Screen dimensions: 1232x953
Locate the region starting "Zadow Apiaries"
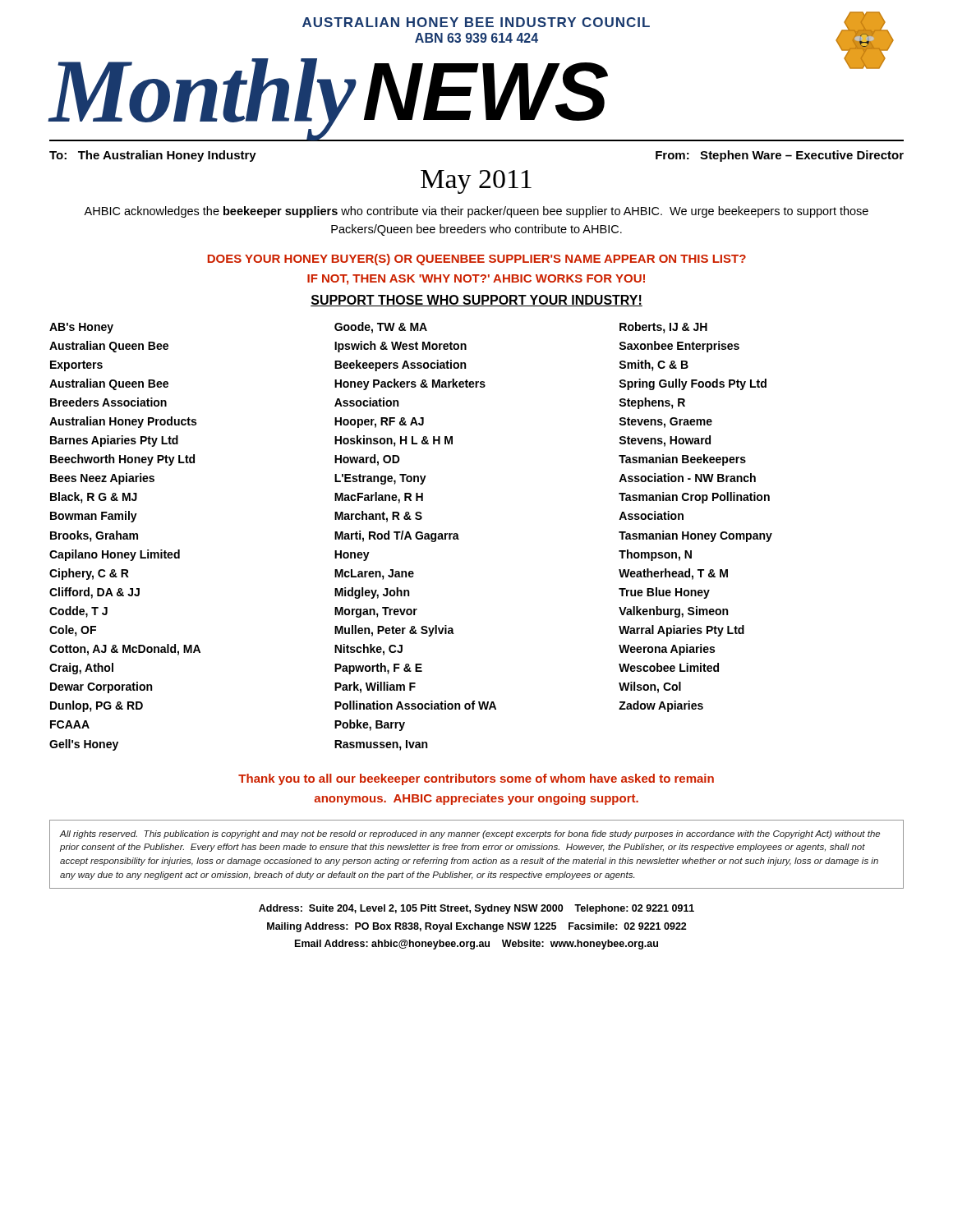pos(661,706)
